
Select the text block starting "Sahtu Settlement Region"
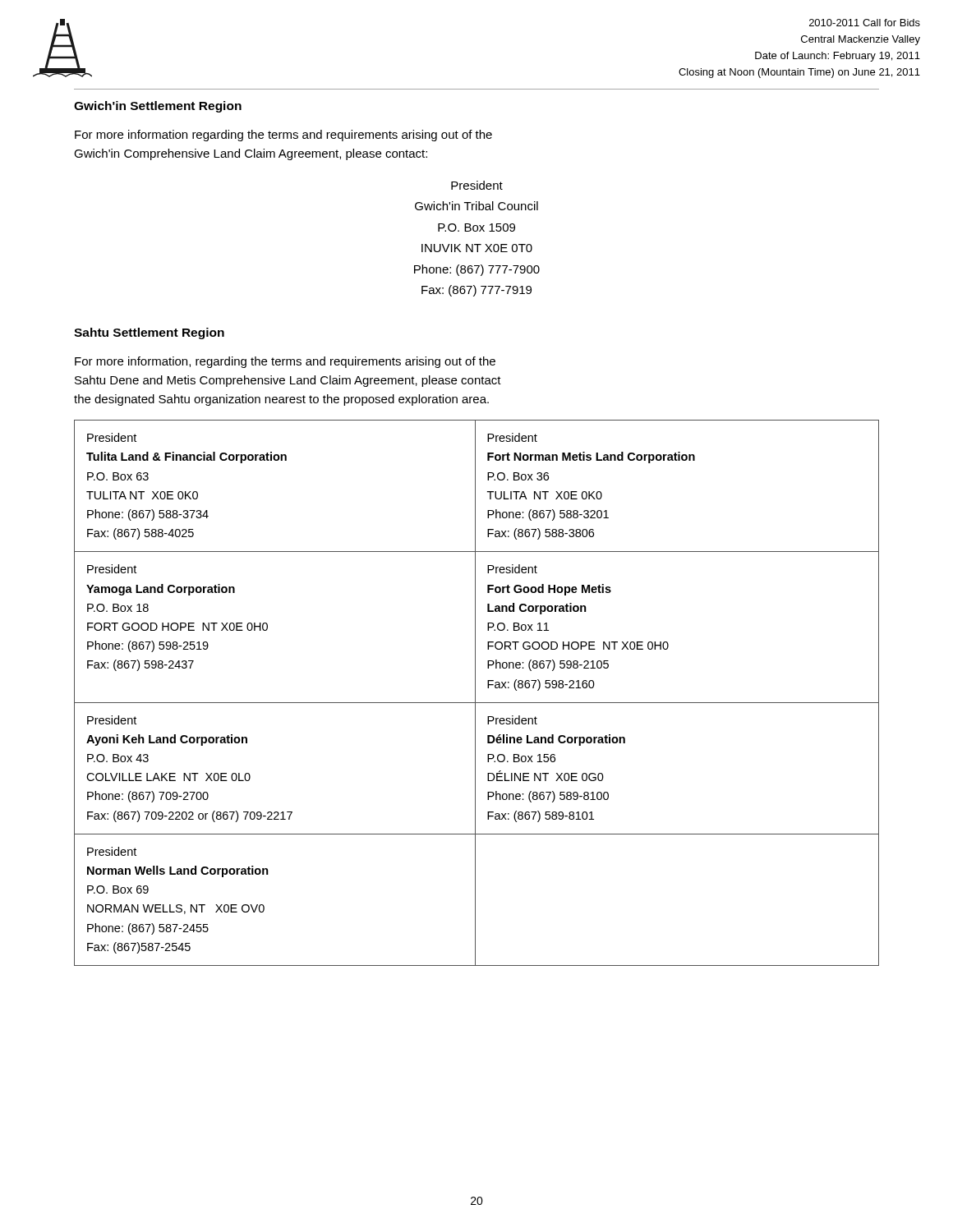[x=149, y=332]
